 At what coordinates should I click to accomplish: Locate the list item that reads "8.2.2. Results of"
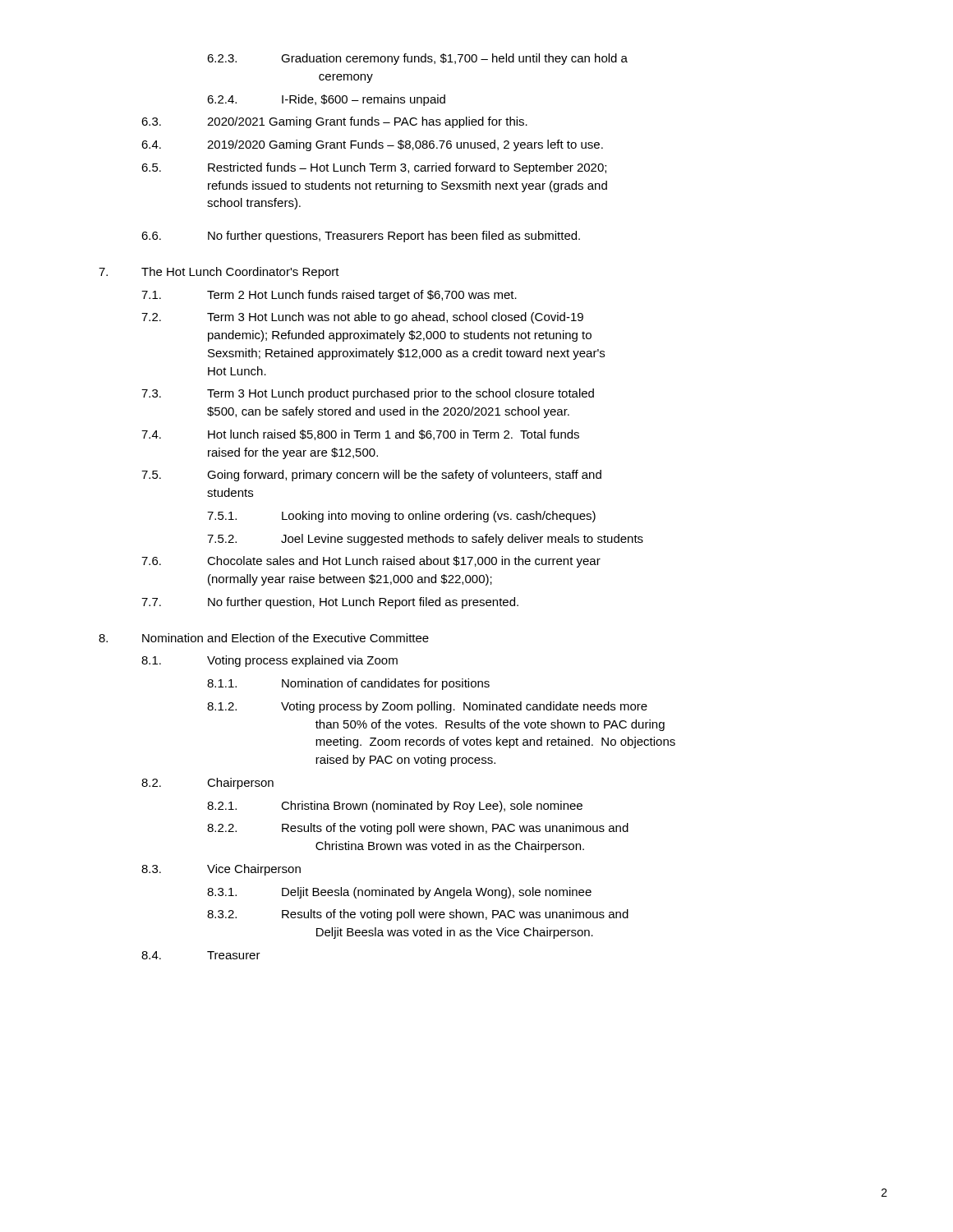pyautogui.click(x=476, y=837)
